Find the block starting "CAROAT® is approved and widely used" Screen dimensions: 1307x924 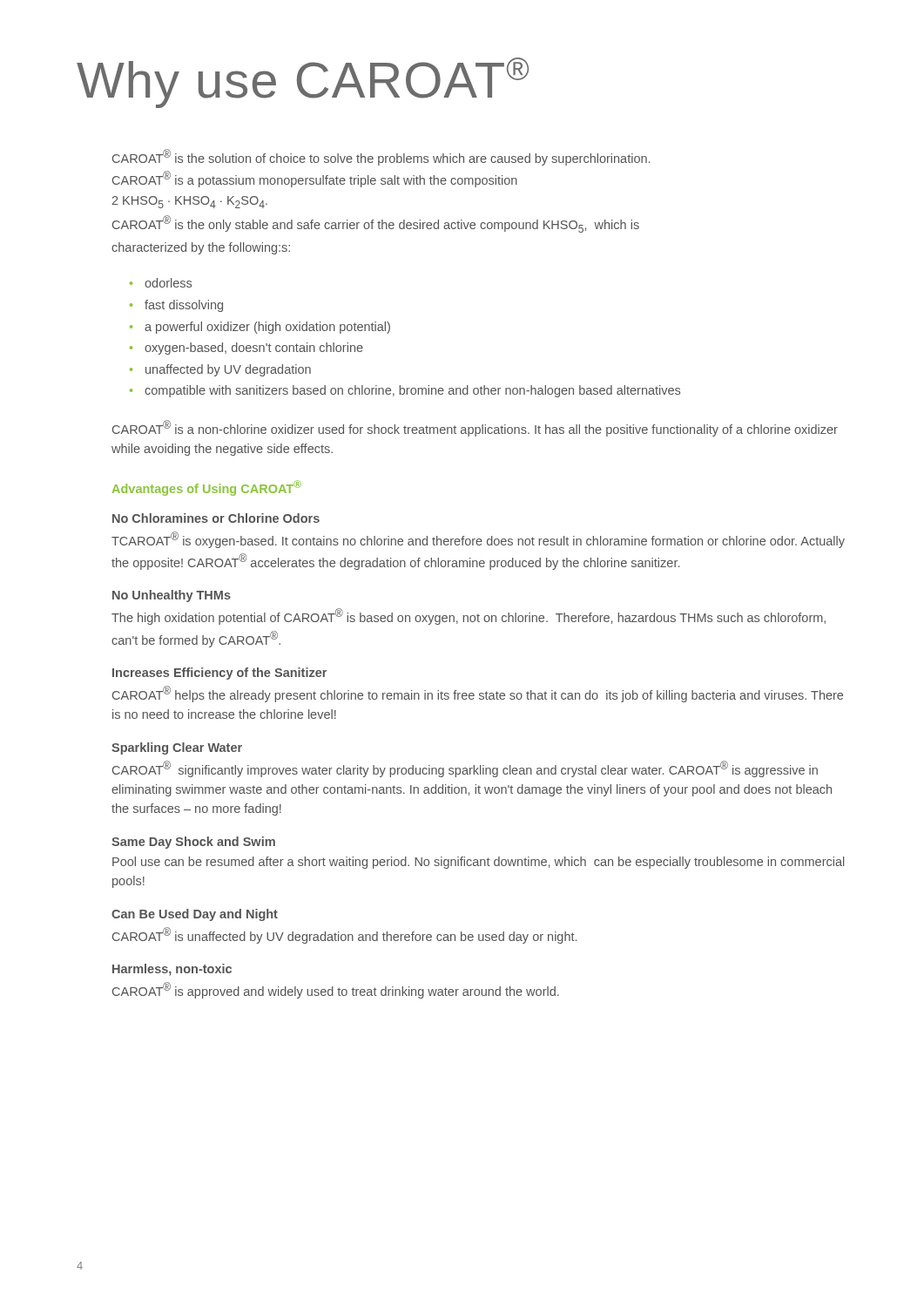336,990
